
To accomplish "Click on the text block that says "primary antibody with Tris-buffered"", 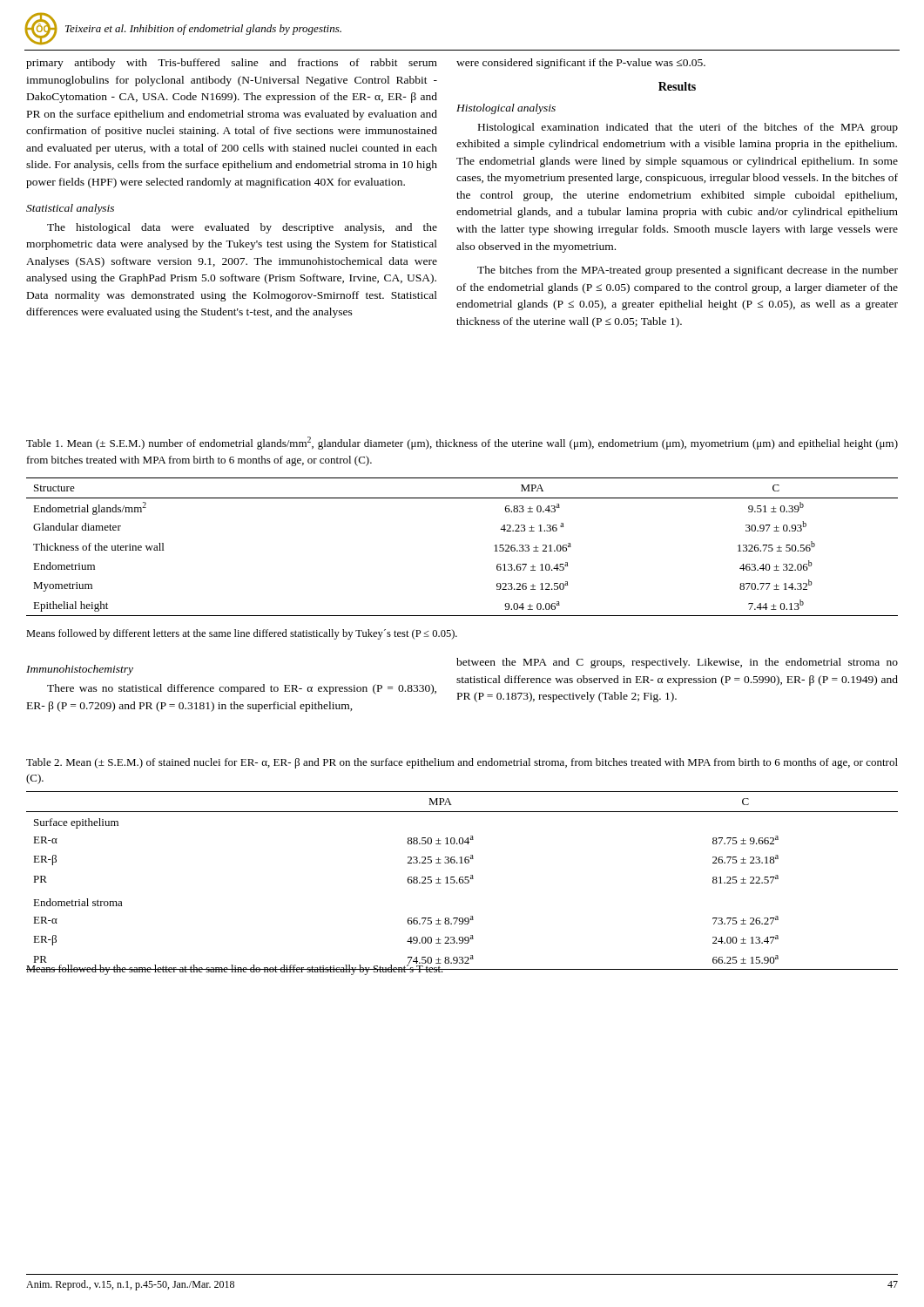I will click(x=232, y=122).
